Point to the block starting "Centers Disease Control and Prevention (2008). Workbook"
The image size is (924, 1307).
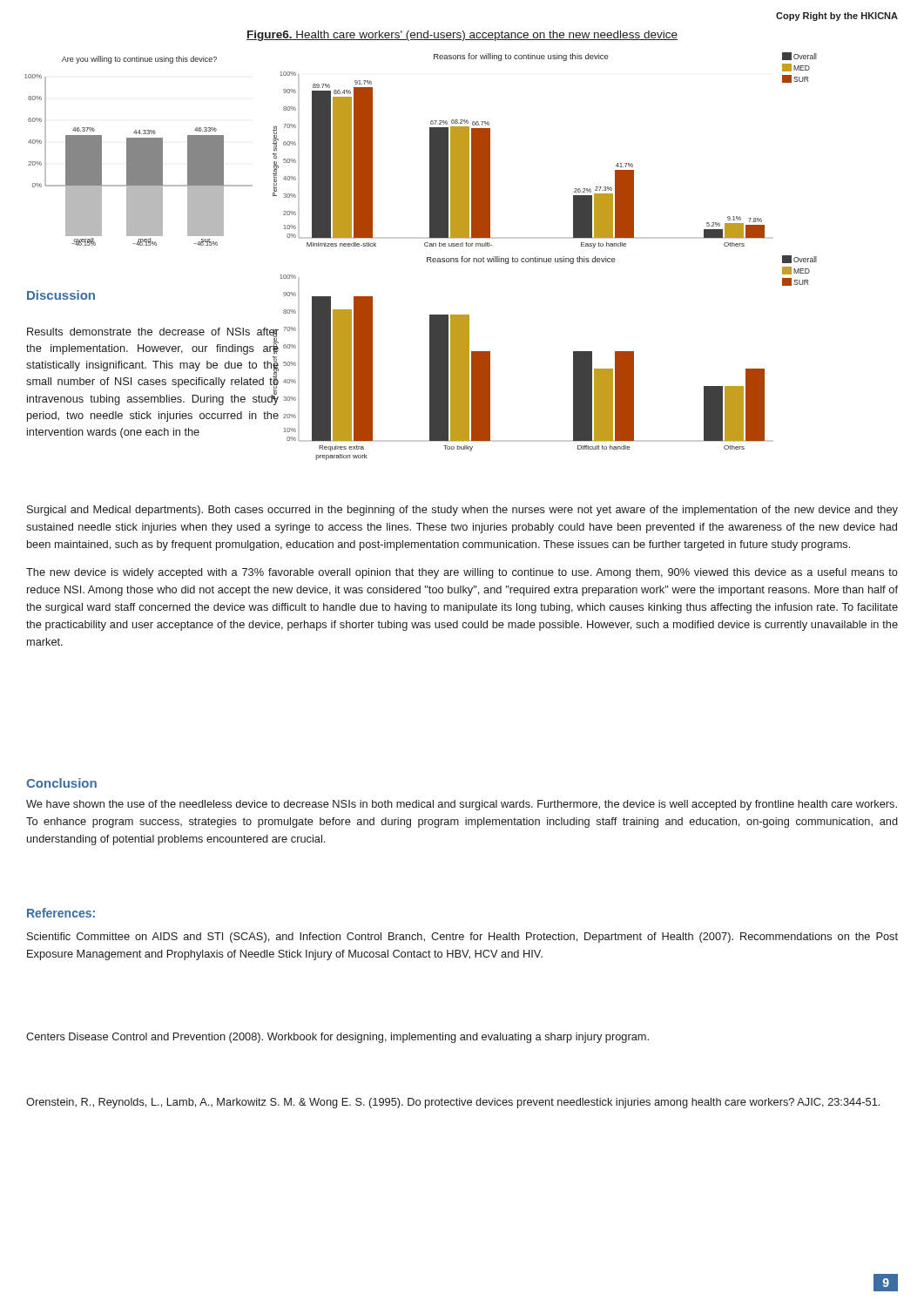[x=338, y=1036]
